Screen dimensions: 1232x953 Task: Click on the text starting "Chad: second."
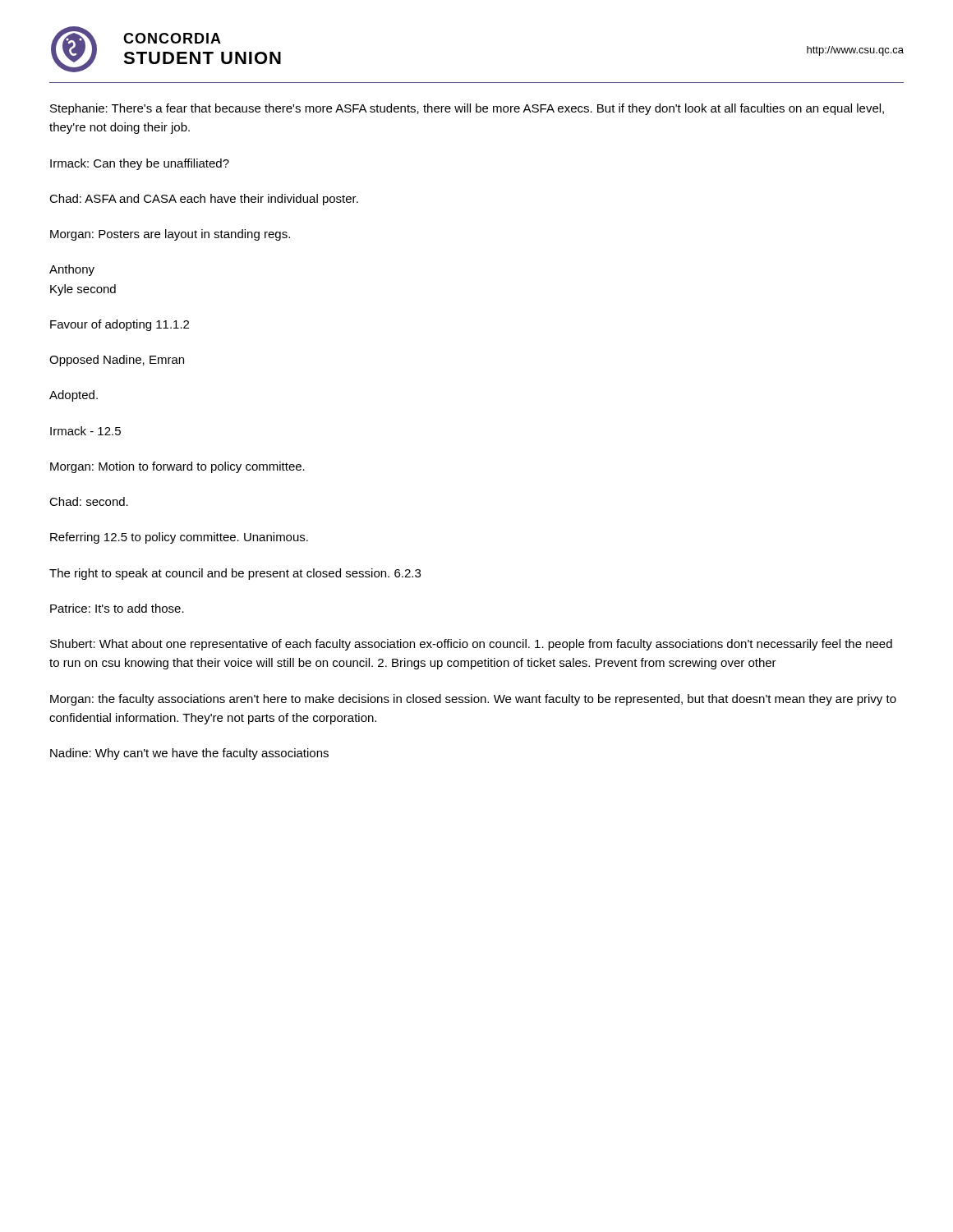(x=89, y=501)
